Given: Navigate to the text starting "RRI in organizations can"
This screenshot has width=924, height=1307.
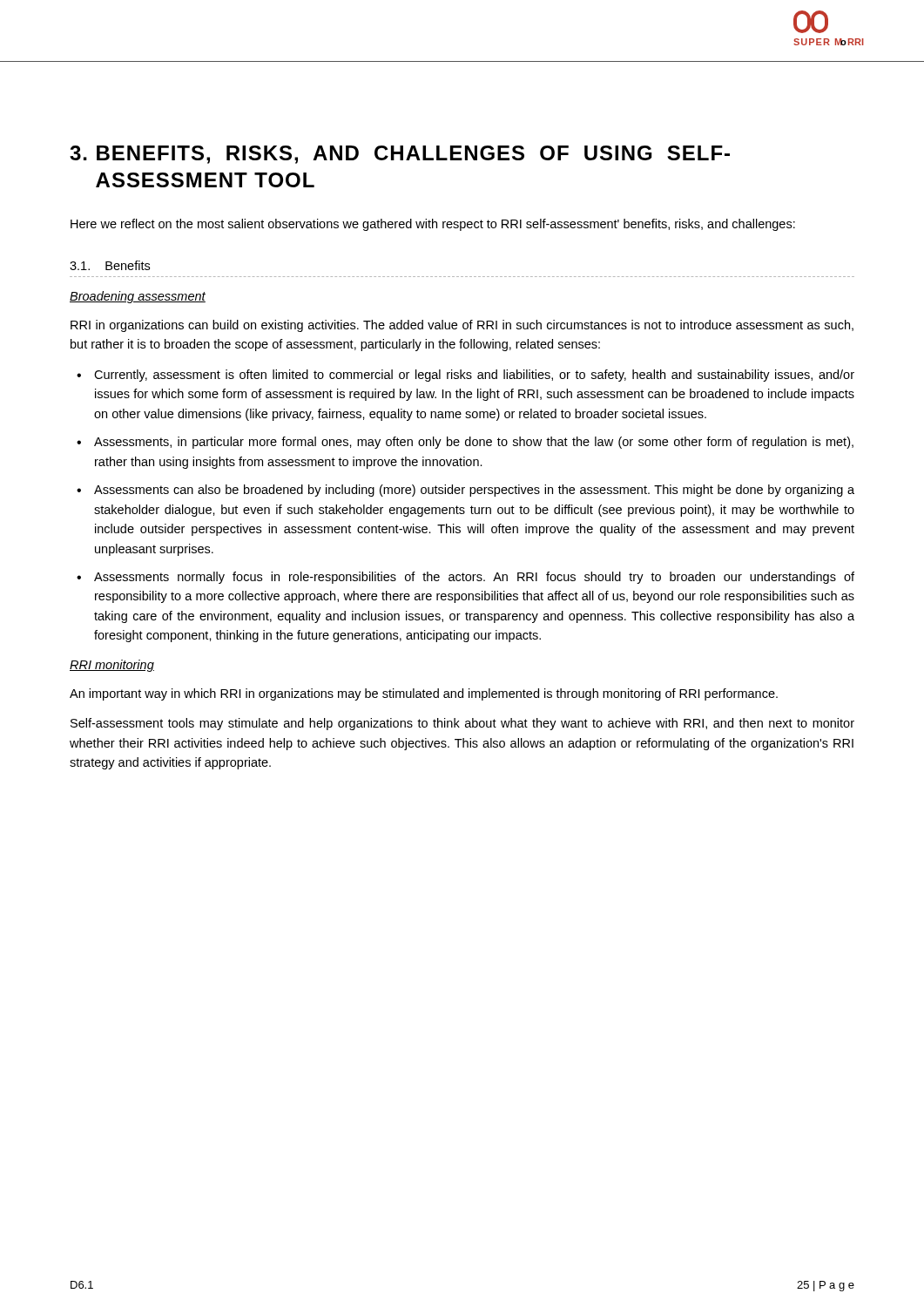Looking at the screenshot, I should tap(462, 335).
